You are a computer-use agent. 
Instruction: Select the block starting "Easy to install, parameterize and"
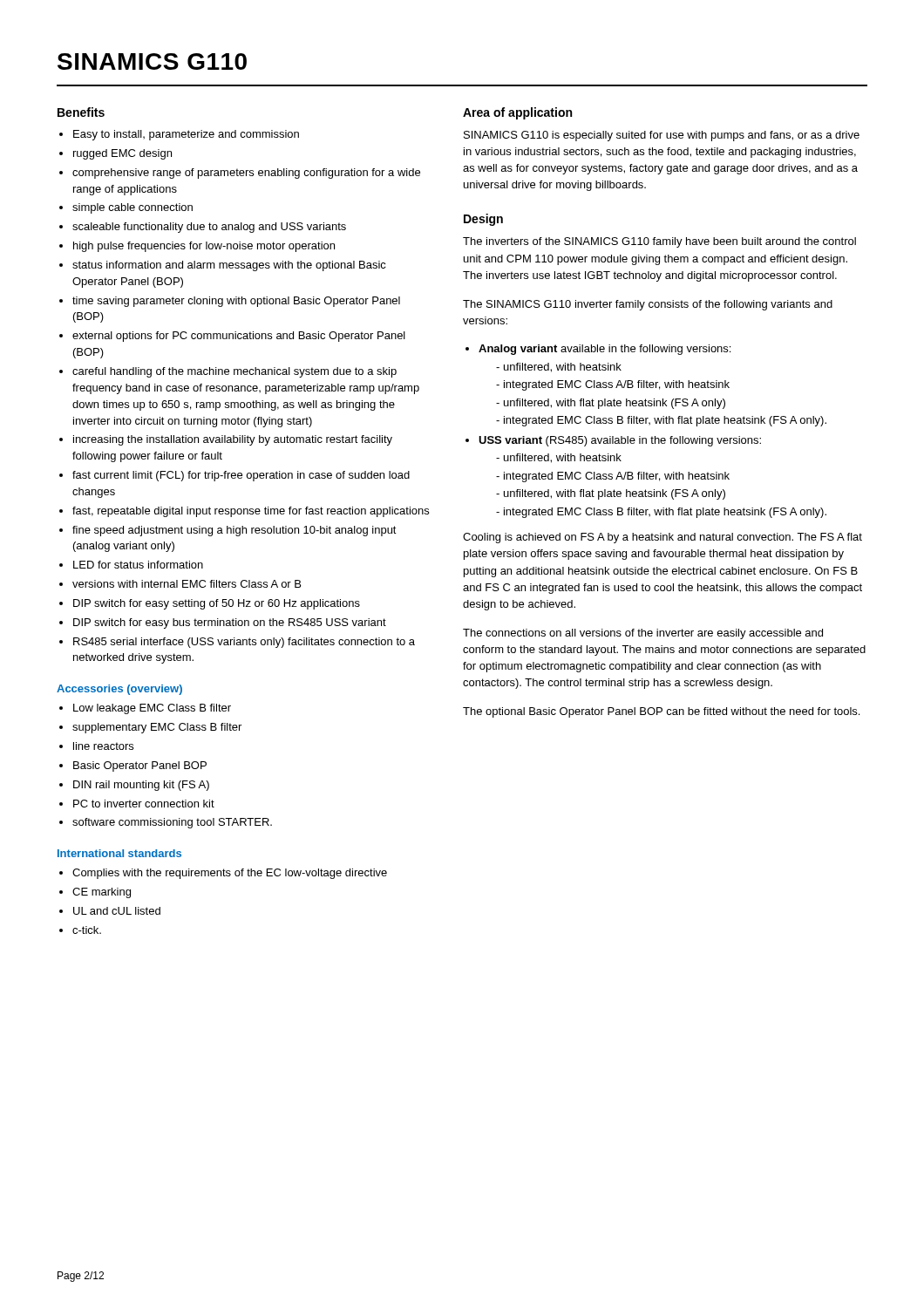(x=186, y=134)
